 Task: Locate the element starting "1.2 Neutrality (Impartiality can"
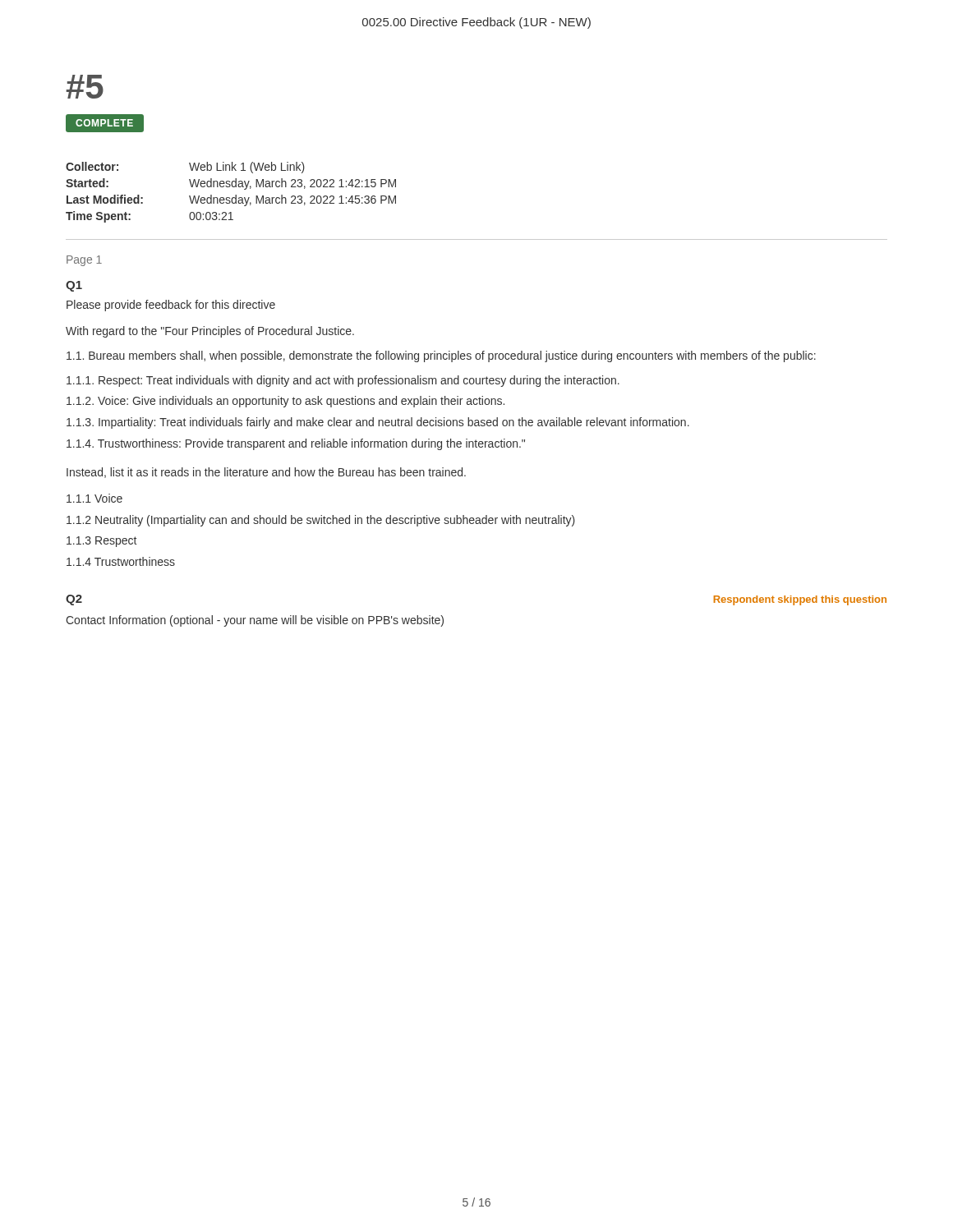click(x=320, y=520)
